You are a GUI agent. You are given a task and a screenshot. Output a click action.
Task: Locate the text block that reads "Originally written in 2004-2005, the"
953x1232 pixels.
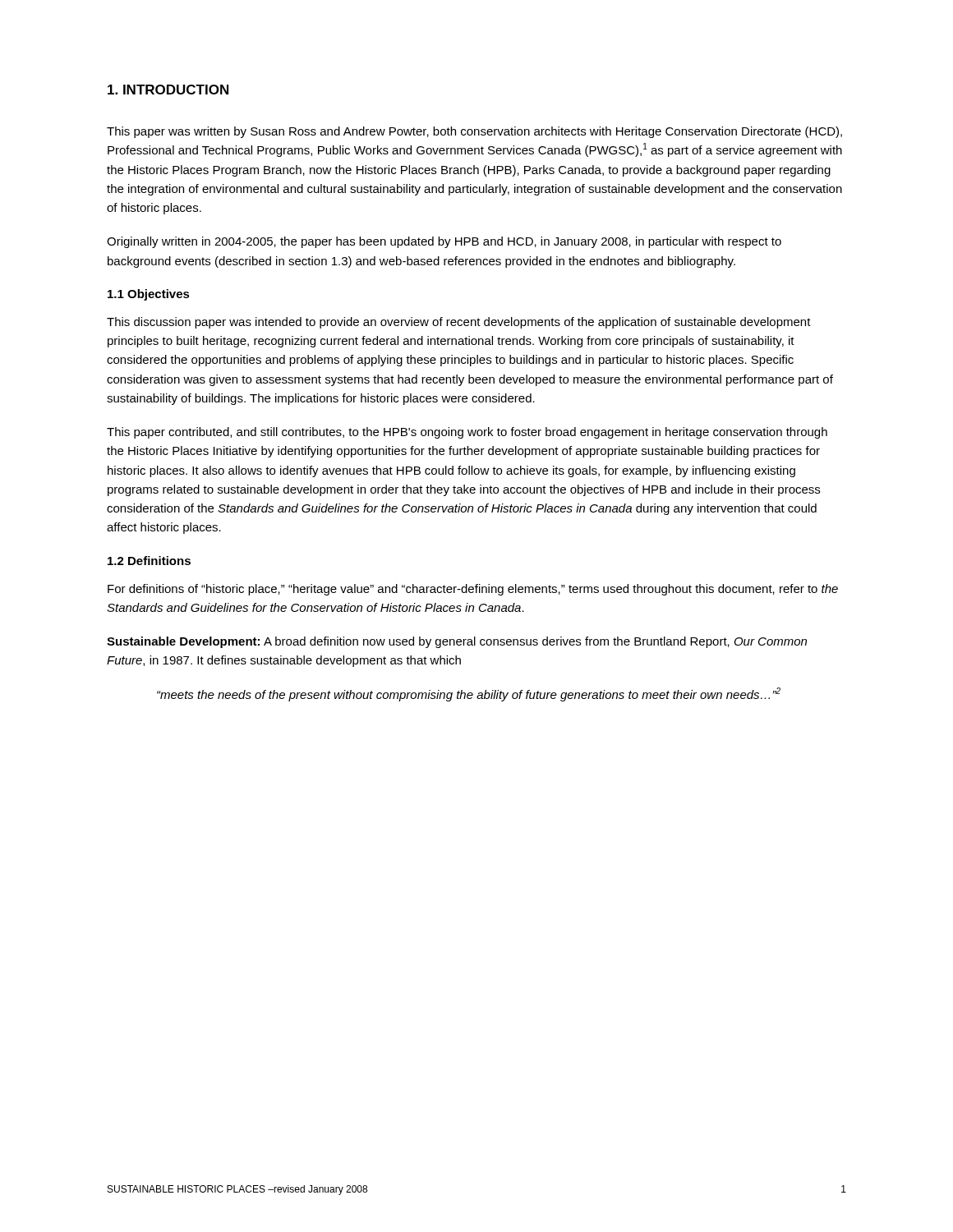click(444, 251)
